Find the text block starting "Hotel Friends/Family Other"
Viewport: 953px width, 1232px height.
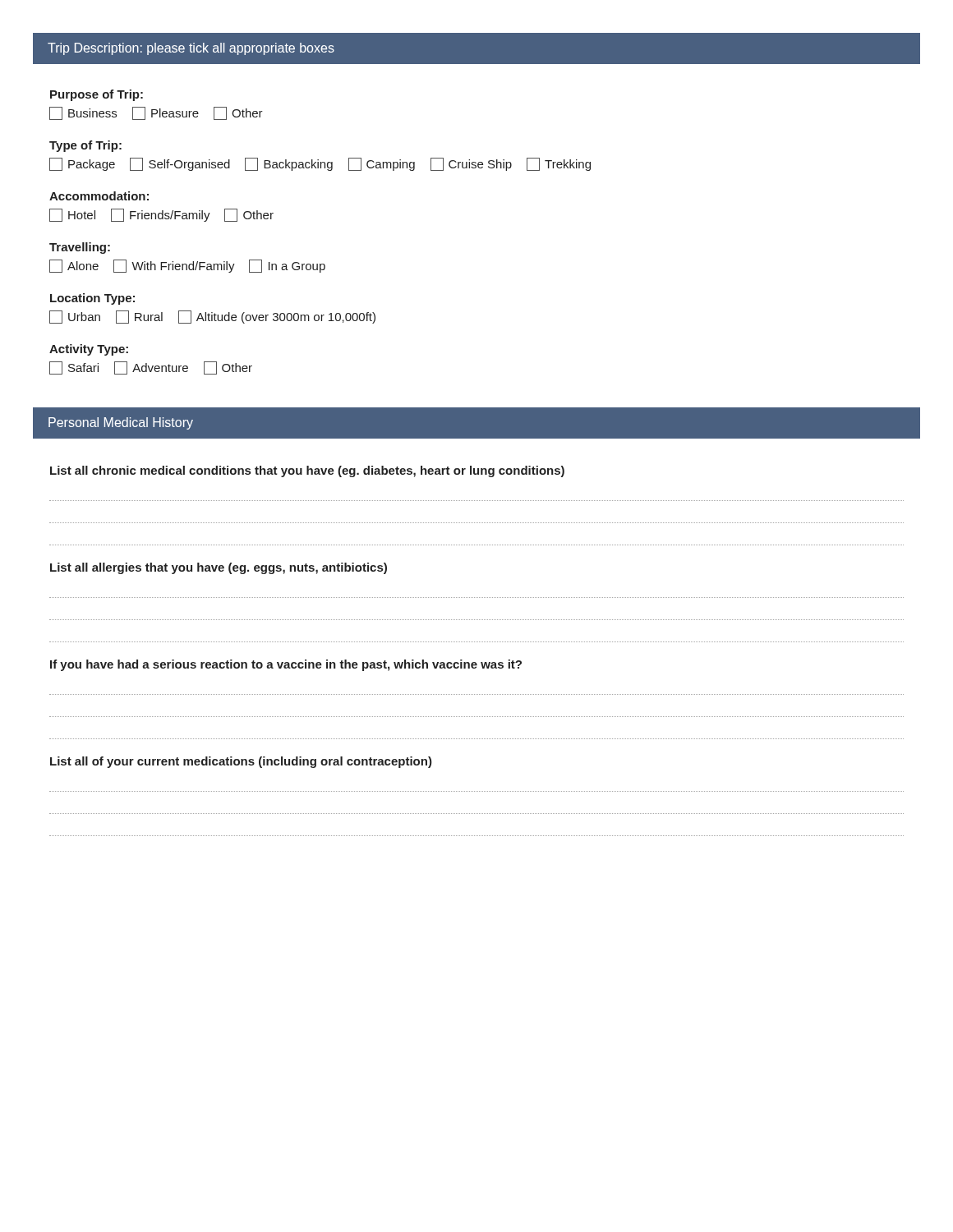[161, 215]
